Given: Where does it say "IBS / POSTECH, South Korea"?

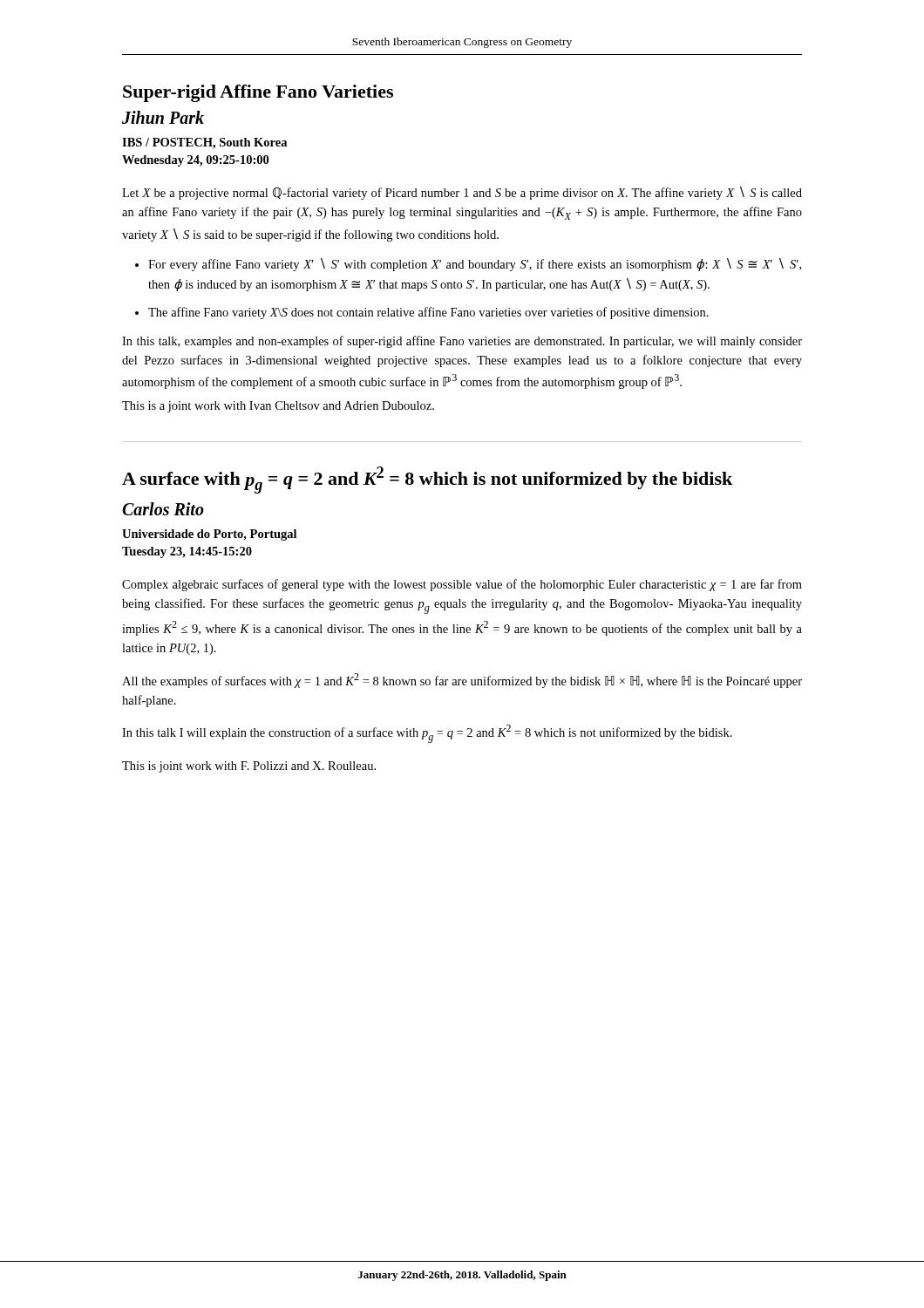Looking at the screenshot, I should click(205, 142).
